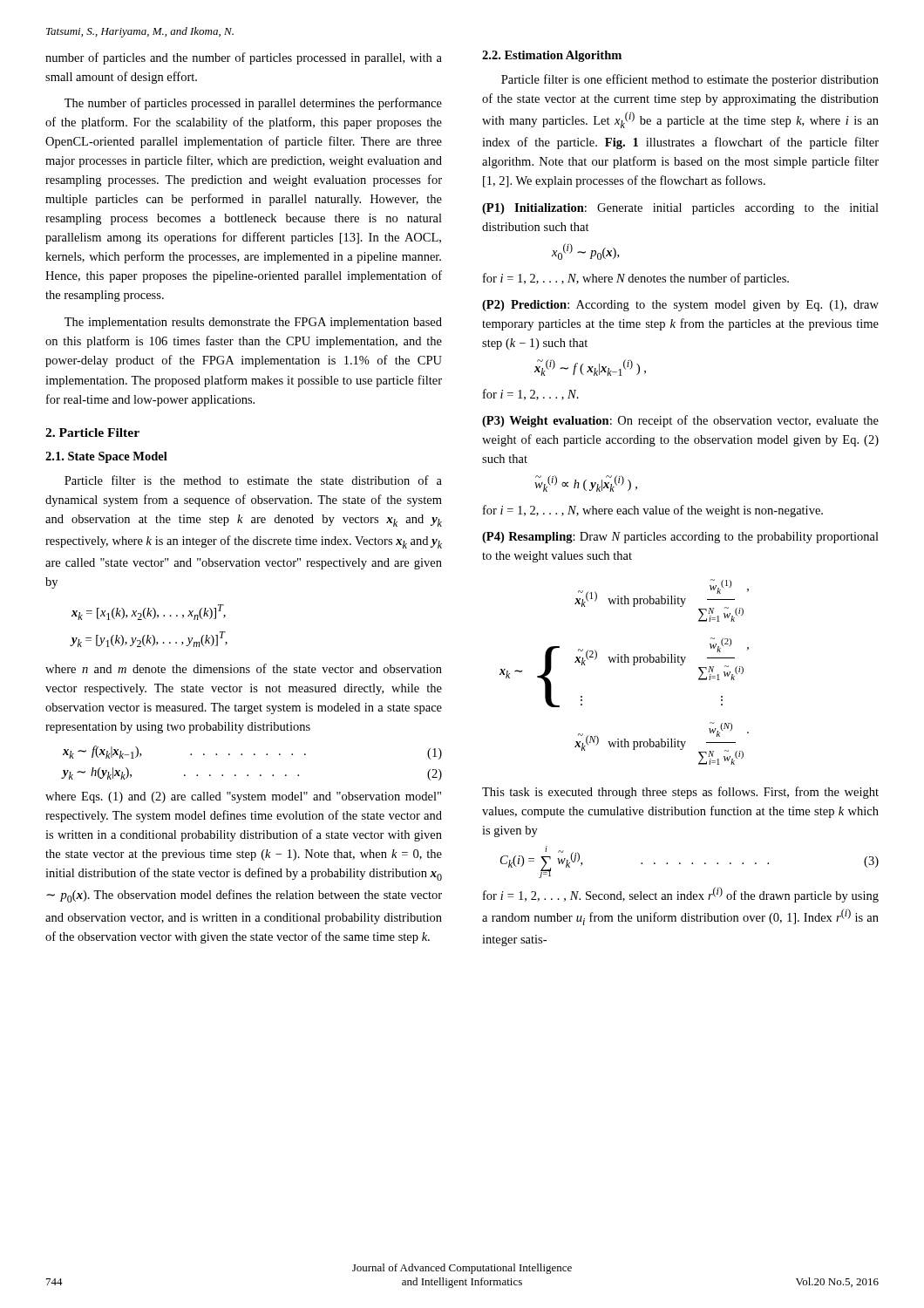Click on the text starting "xk = [x1(k), x2(k), . . . ,"

tap(150, 626)
